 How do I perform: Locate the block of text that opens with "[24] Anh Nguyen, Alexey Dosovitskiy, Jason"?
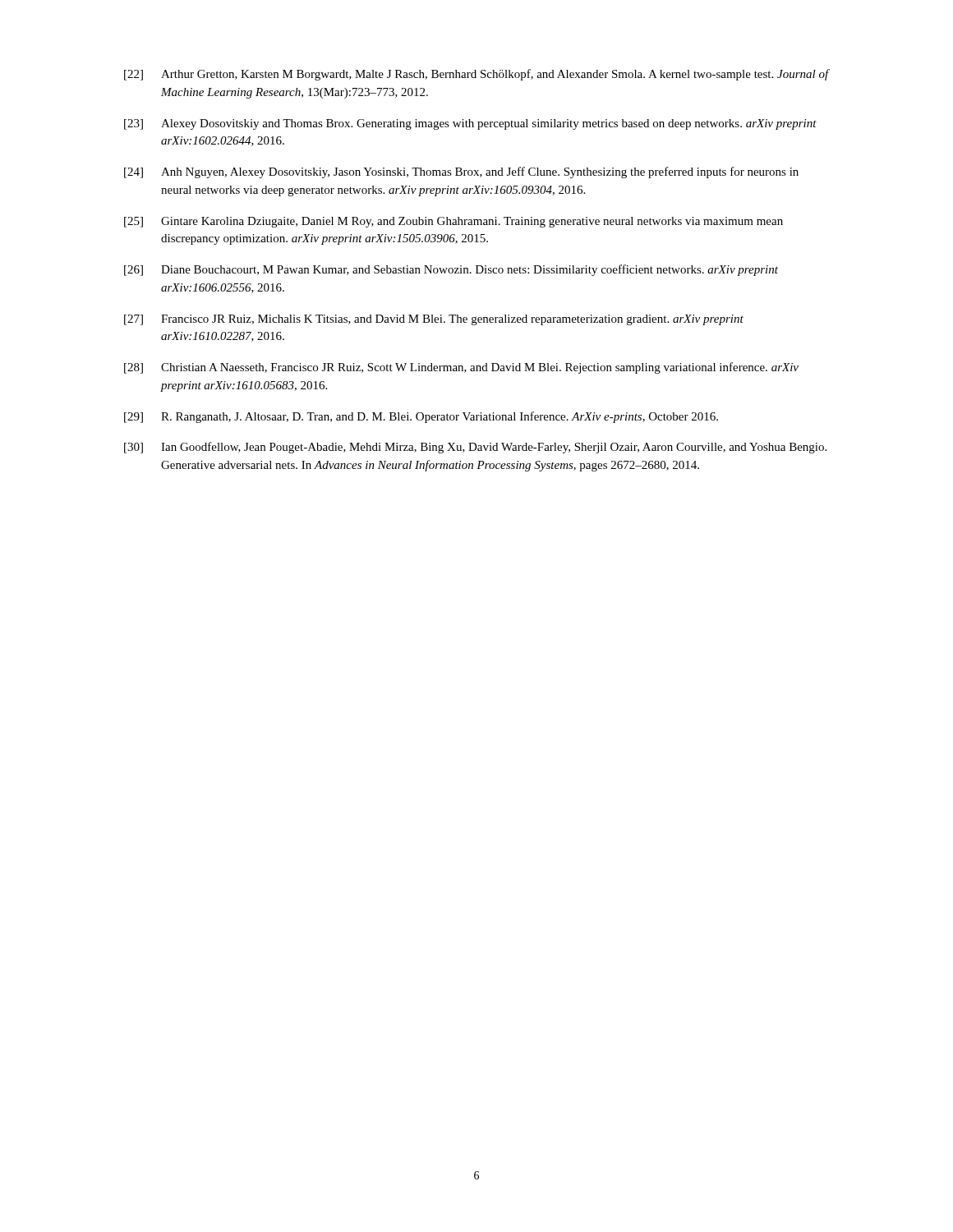tap(476, 181)
